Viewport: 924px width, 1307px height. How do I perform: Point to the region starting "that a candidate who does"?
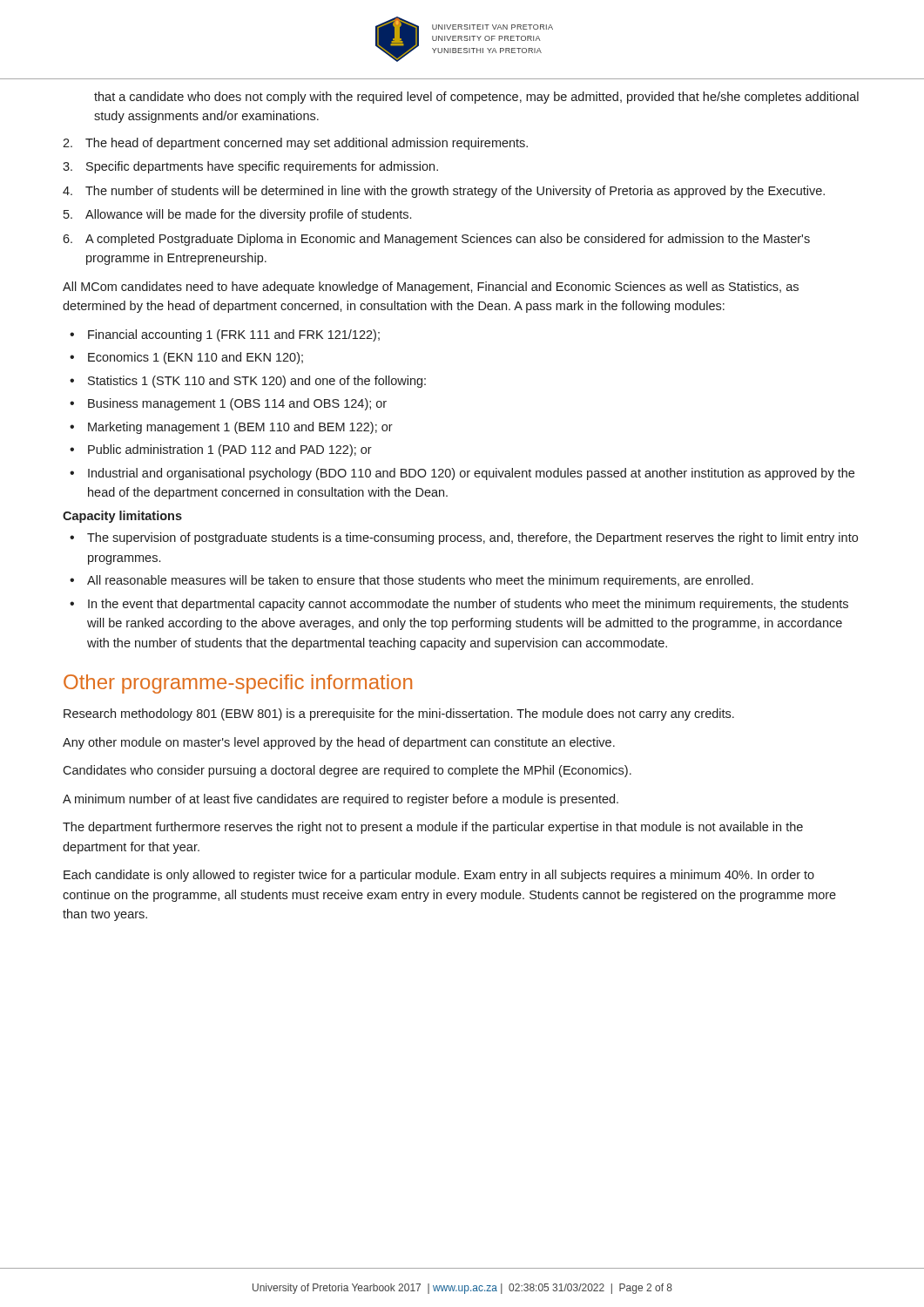tap(477, 107)
